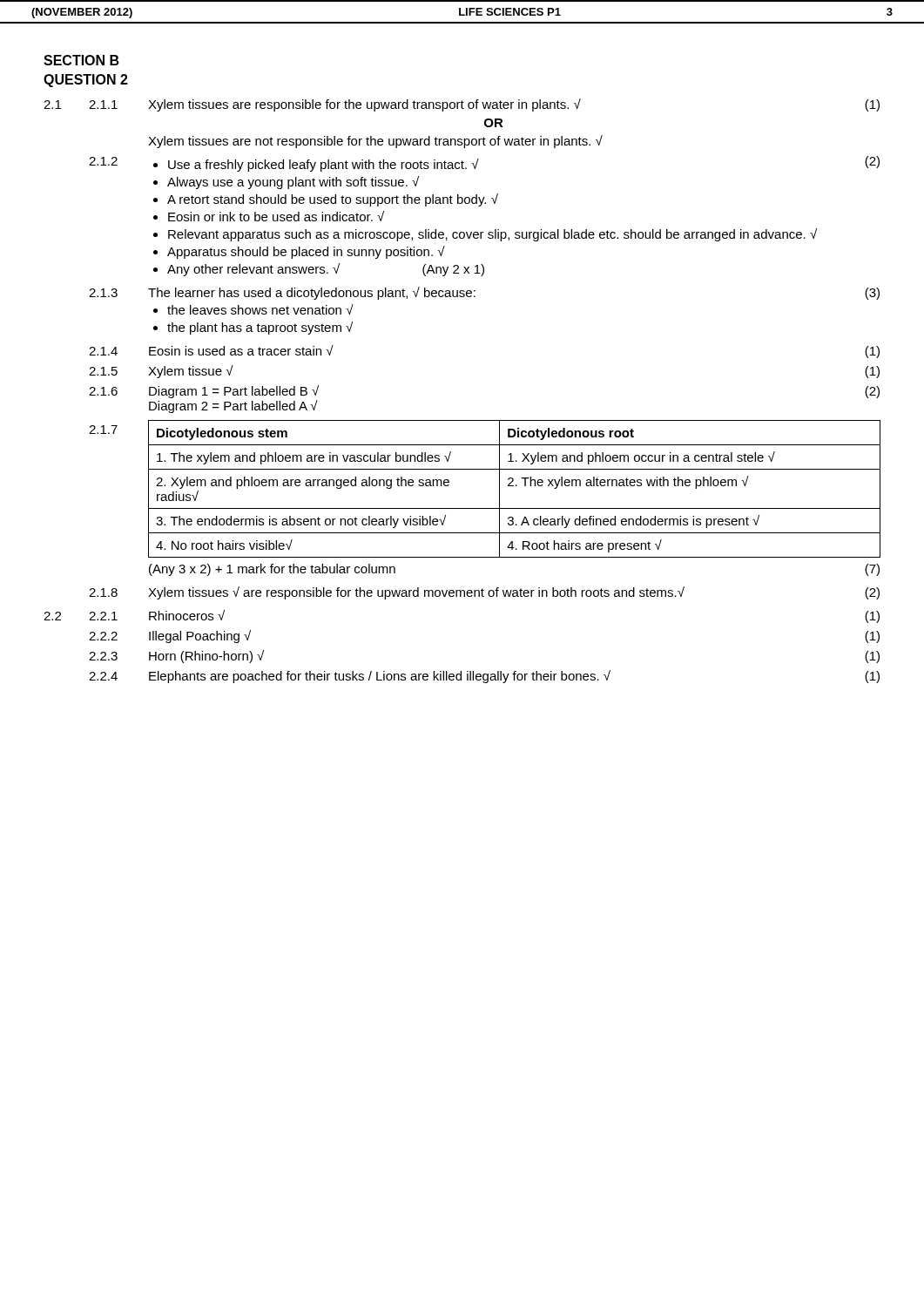Where is the passage that starts "1 2.1.1 Xylem"?
924x1307 pixels.
tap(462, 105)
